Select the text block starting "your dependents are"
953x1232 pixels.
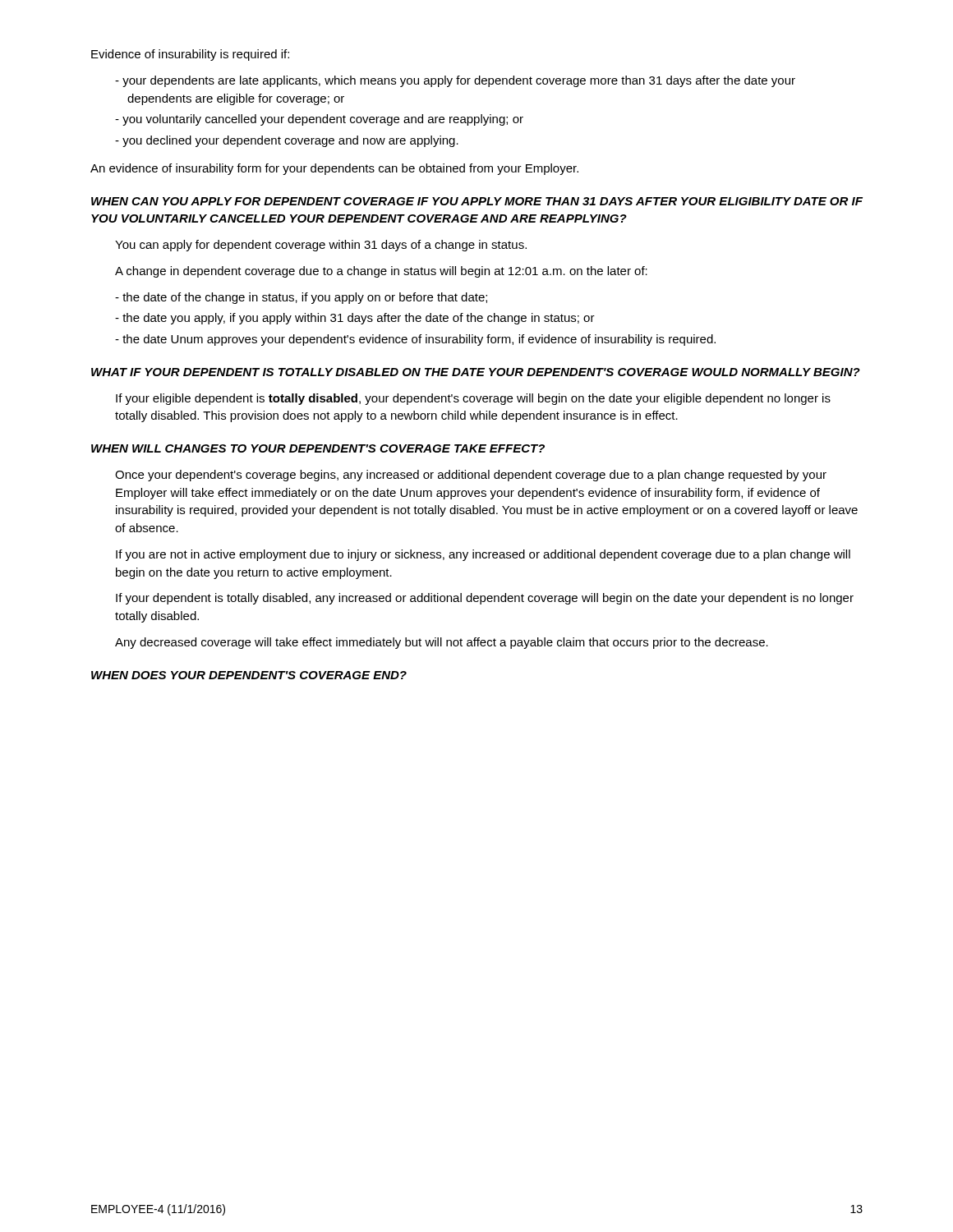click(x=455, y=89)
